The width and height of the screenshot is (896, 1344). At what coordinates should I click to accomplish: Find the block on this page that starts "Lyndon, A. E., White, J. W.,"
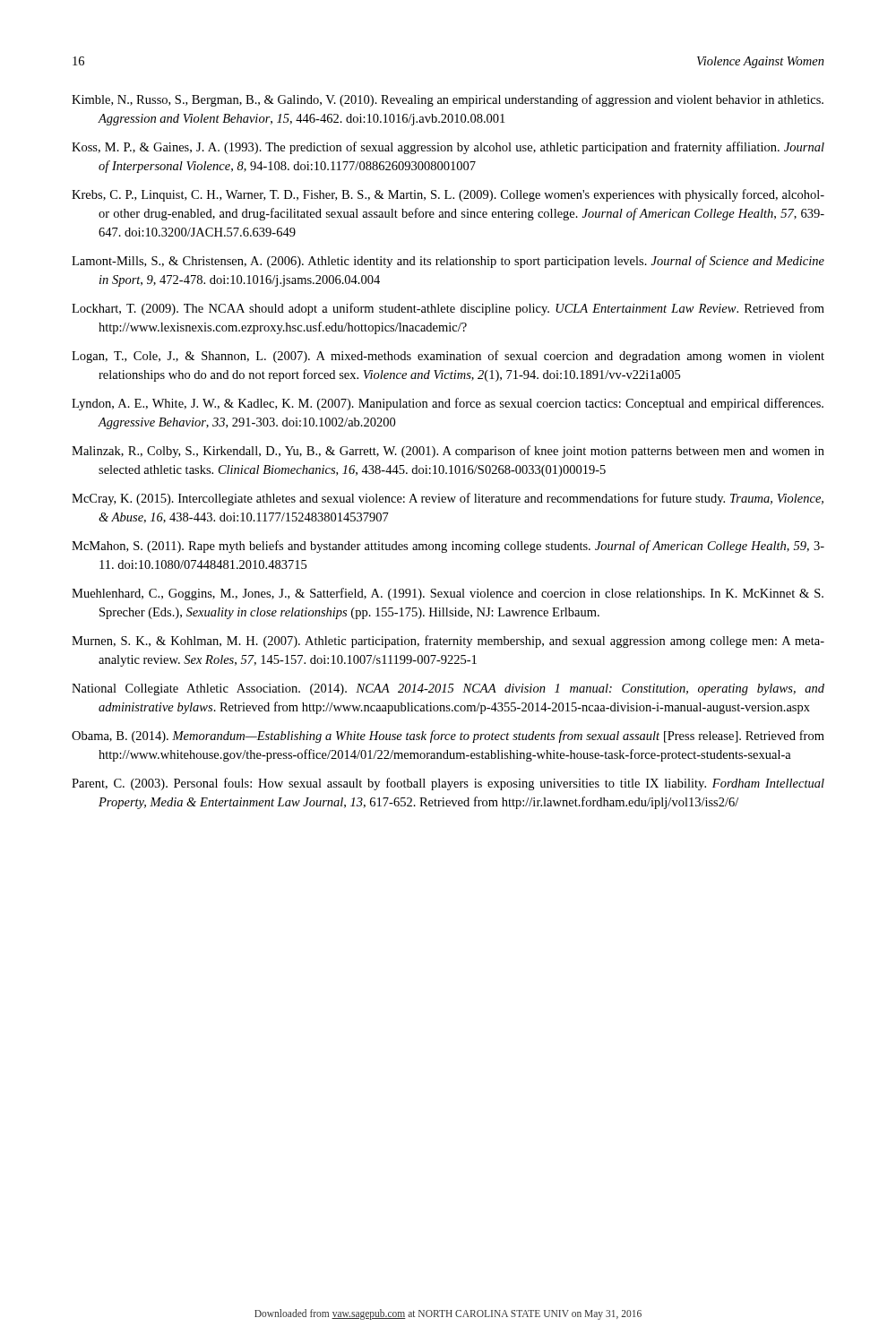click(x=448, y=413)
